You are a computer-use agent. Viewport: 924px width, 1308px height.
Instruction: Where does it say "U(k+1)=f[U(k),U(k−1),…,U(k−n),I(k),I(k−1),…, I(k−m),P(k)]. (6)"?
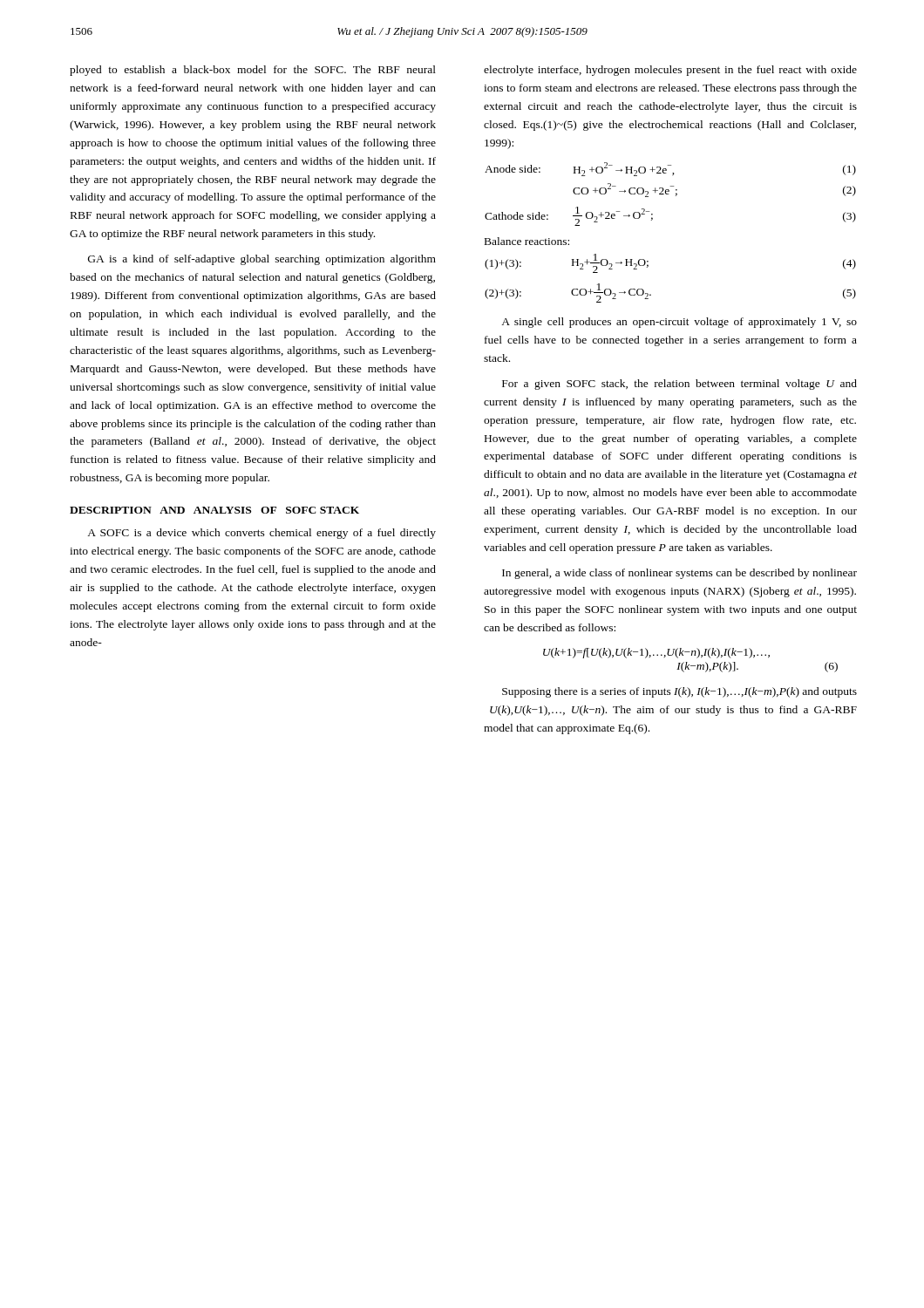670,659
